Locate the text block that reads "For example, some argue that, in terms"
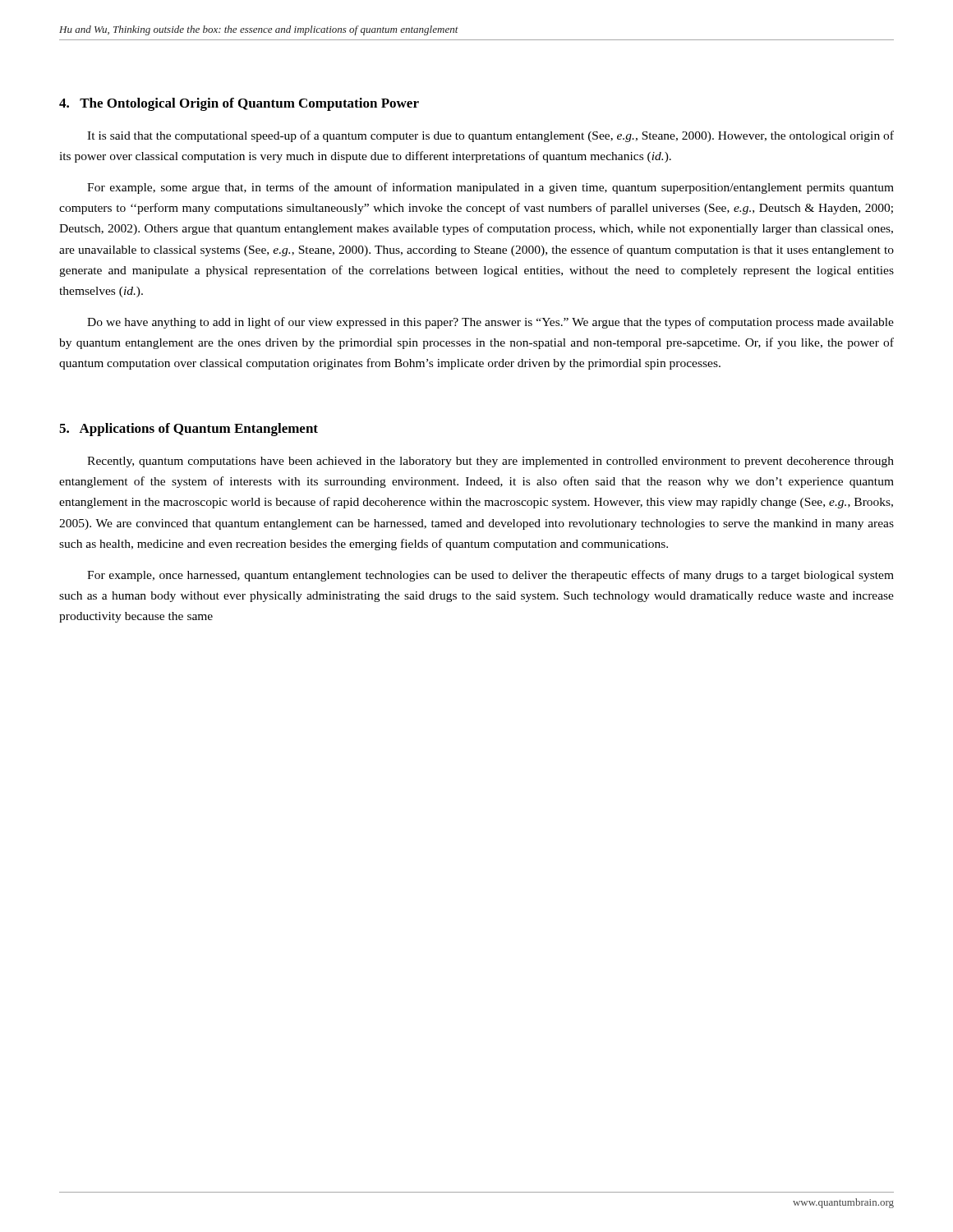The width and height of the screenshot is (953, 1232). (x=476, y=239)
